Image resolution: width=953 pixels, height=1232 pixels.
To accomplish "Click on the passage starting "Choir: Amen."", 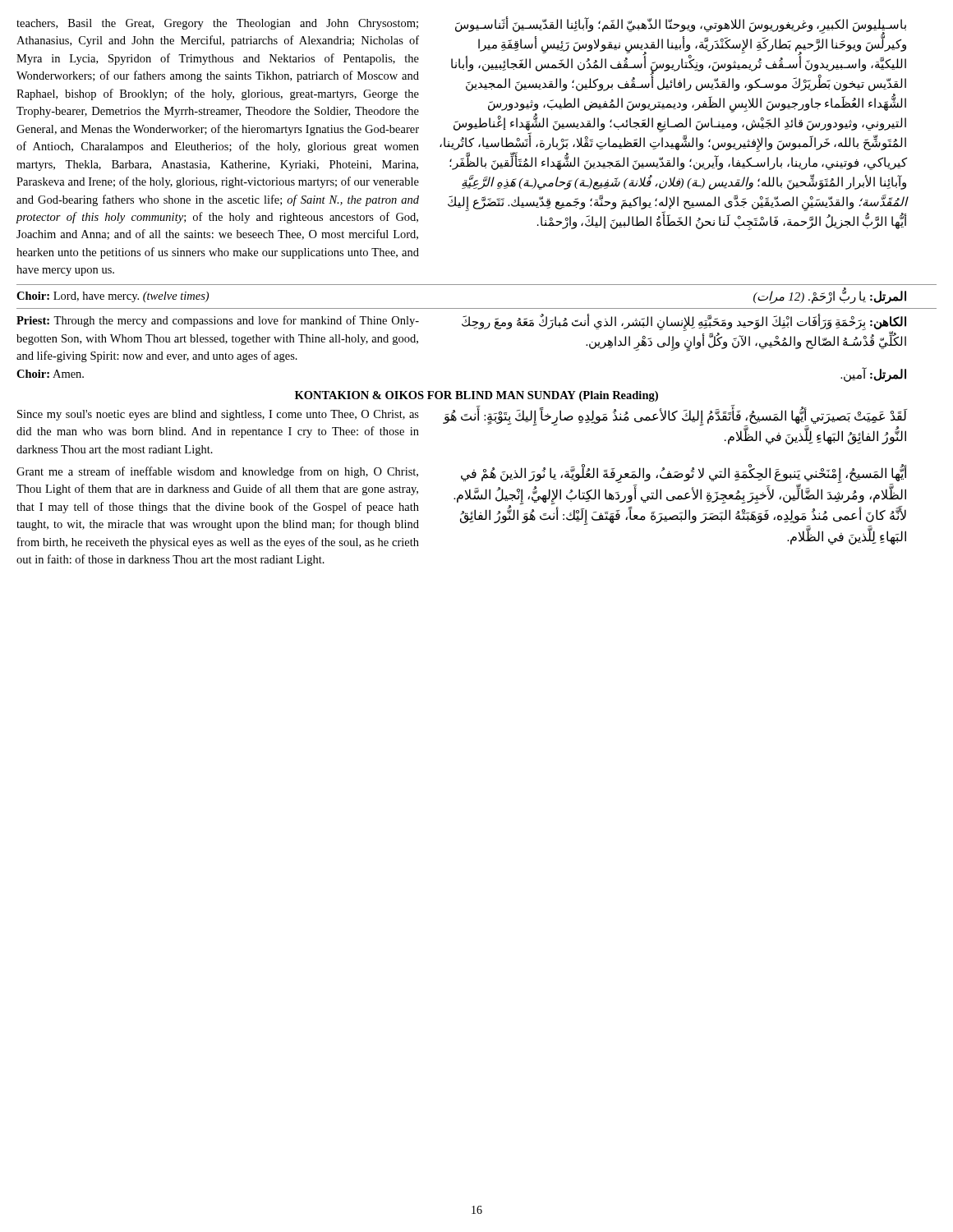I will coord(51,373).
